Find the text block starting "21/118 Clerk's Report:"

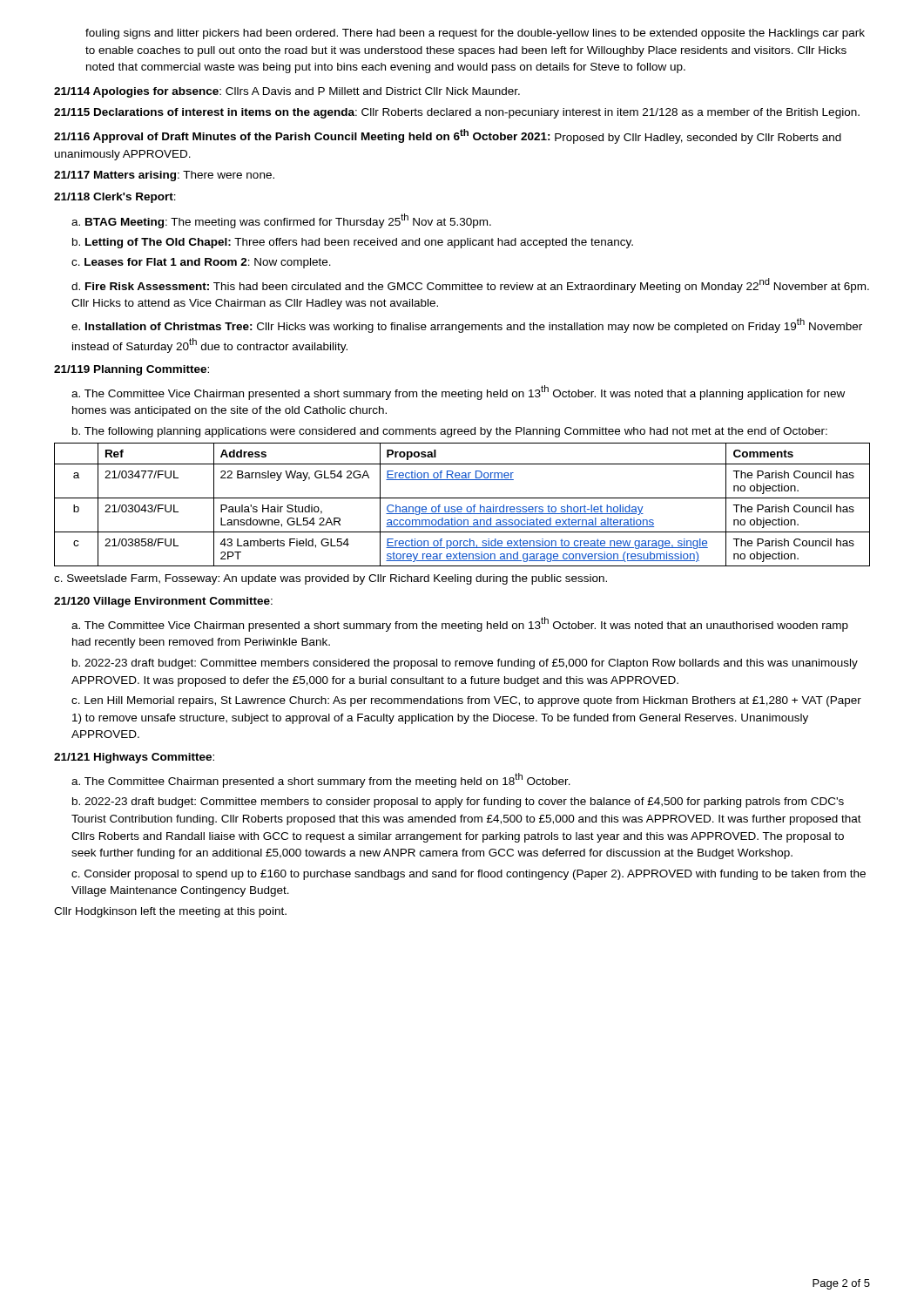click(x=115, y=196)
